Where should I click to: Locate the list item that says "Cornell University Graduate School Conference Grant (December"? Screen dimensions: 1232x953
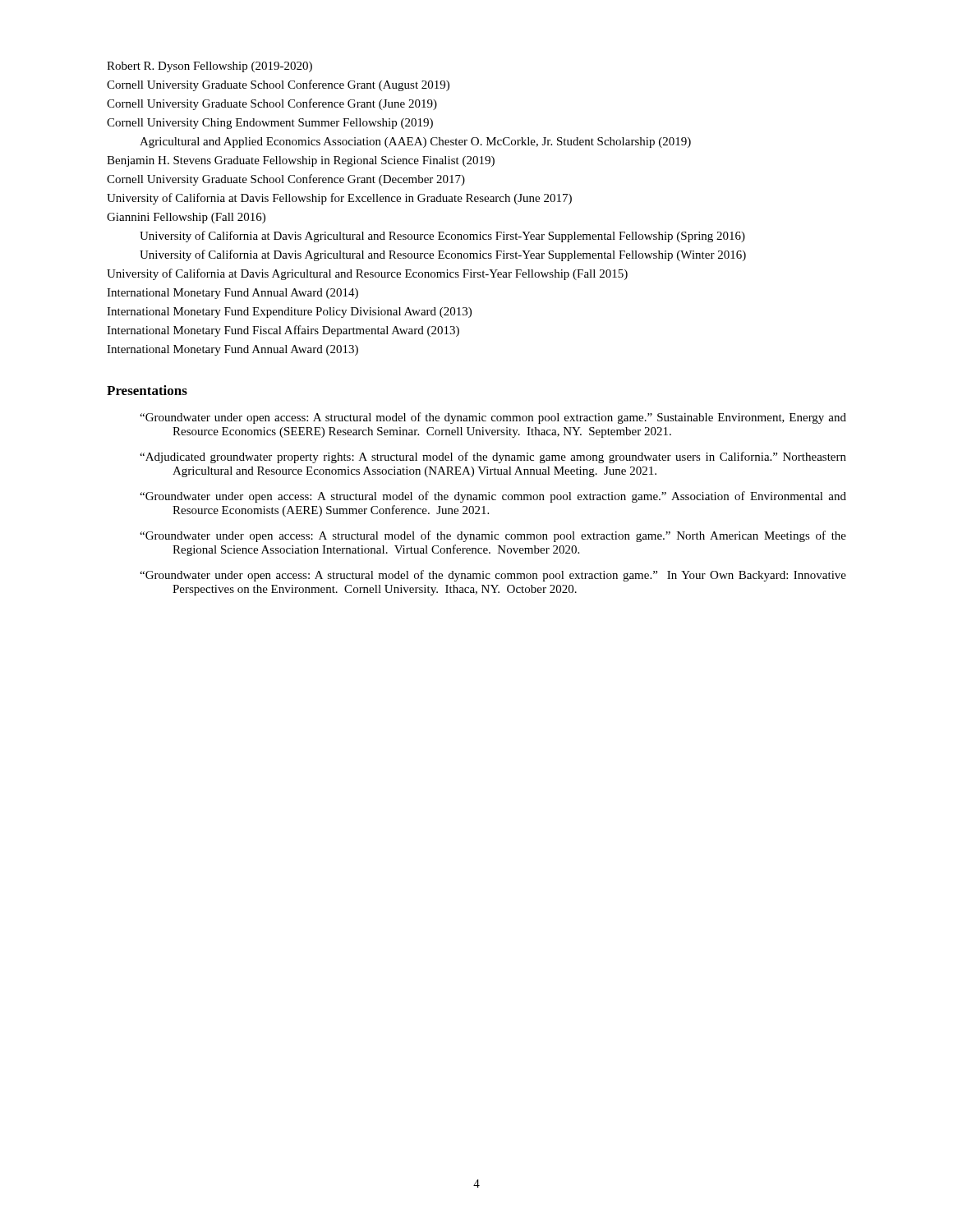[286, 179]
